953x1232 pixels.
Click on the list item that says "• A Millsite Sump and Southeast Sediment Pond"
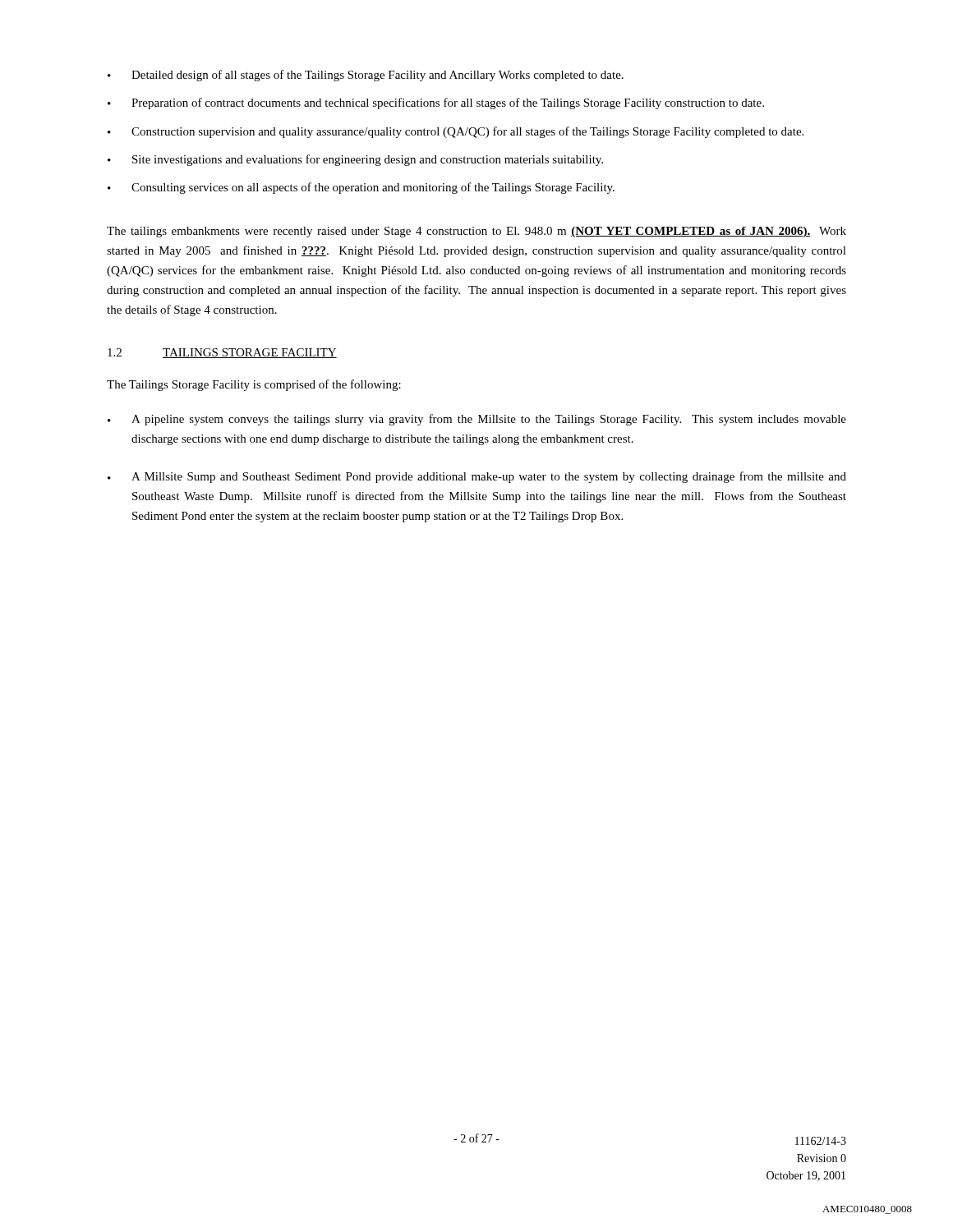476,496
